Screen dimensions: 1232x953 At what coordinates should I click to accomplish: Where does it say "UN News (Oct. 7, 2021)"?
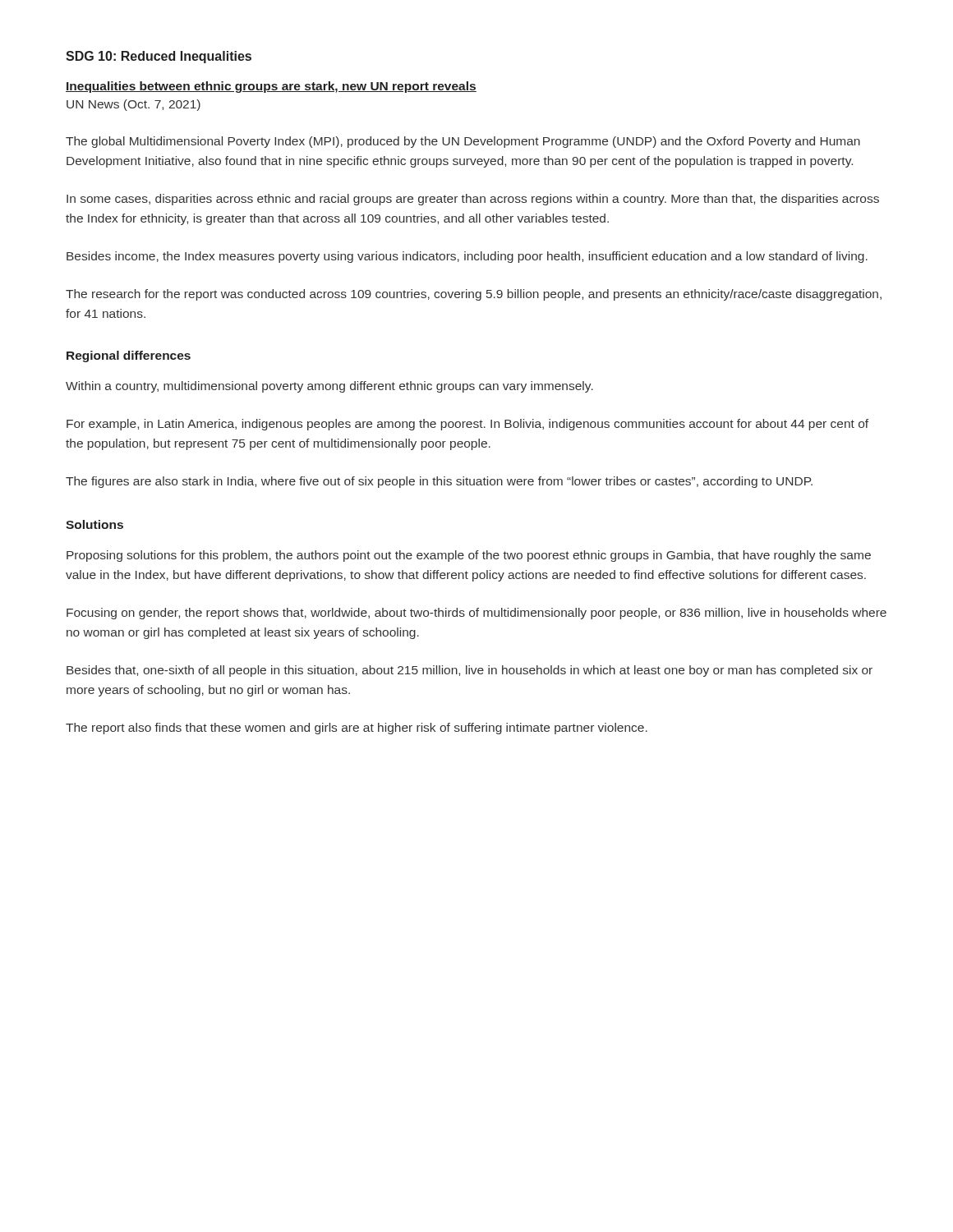pyautogui.click(x=133, y=104)
